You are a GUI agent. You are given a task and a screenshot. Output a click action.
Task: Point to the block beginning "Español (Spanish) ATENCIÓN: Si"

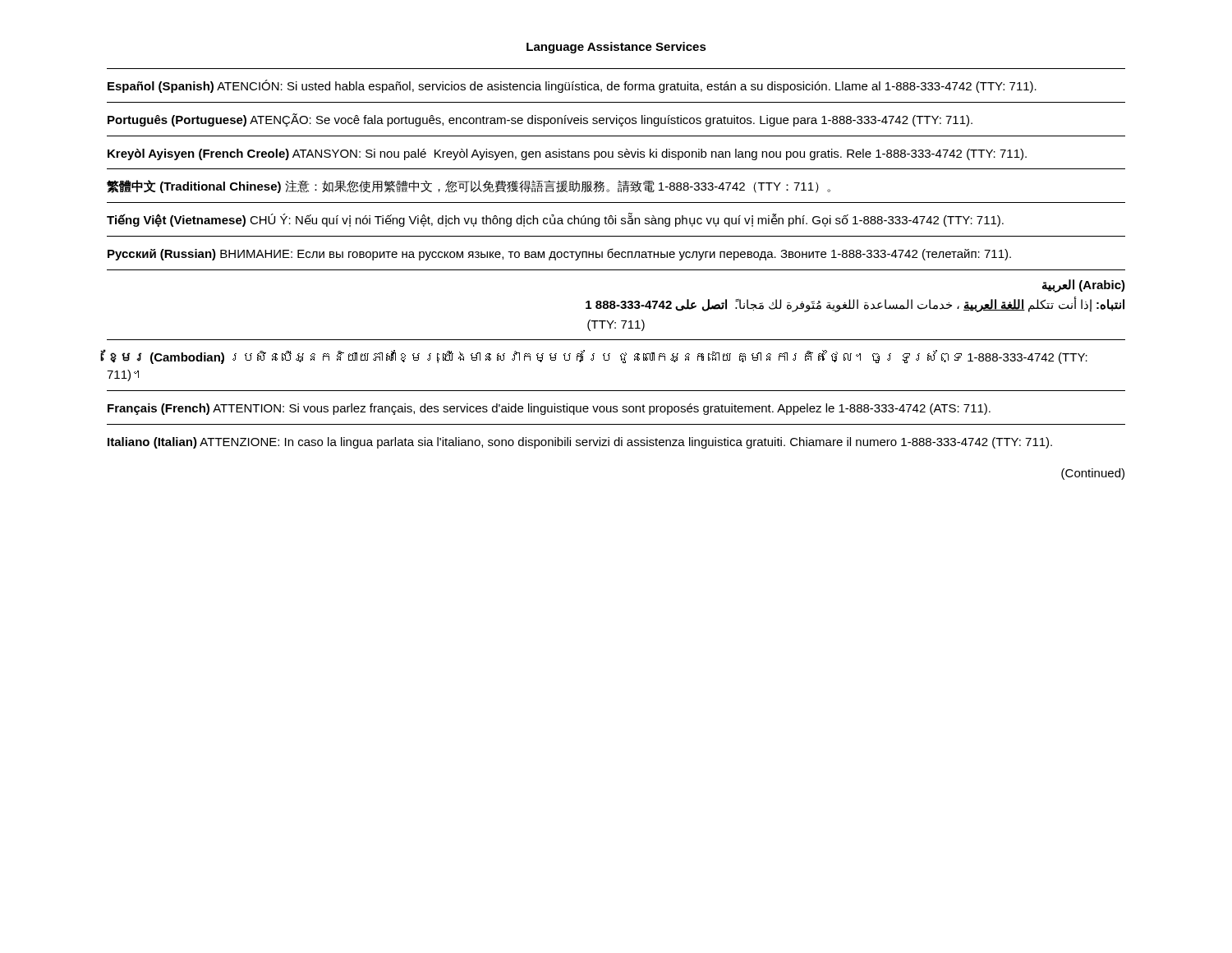click(x=572, y=86)
